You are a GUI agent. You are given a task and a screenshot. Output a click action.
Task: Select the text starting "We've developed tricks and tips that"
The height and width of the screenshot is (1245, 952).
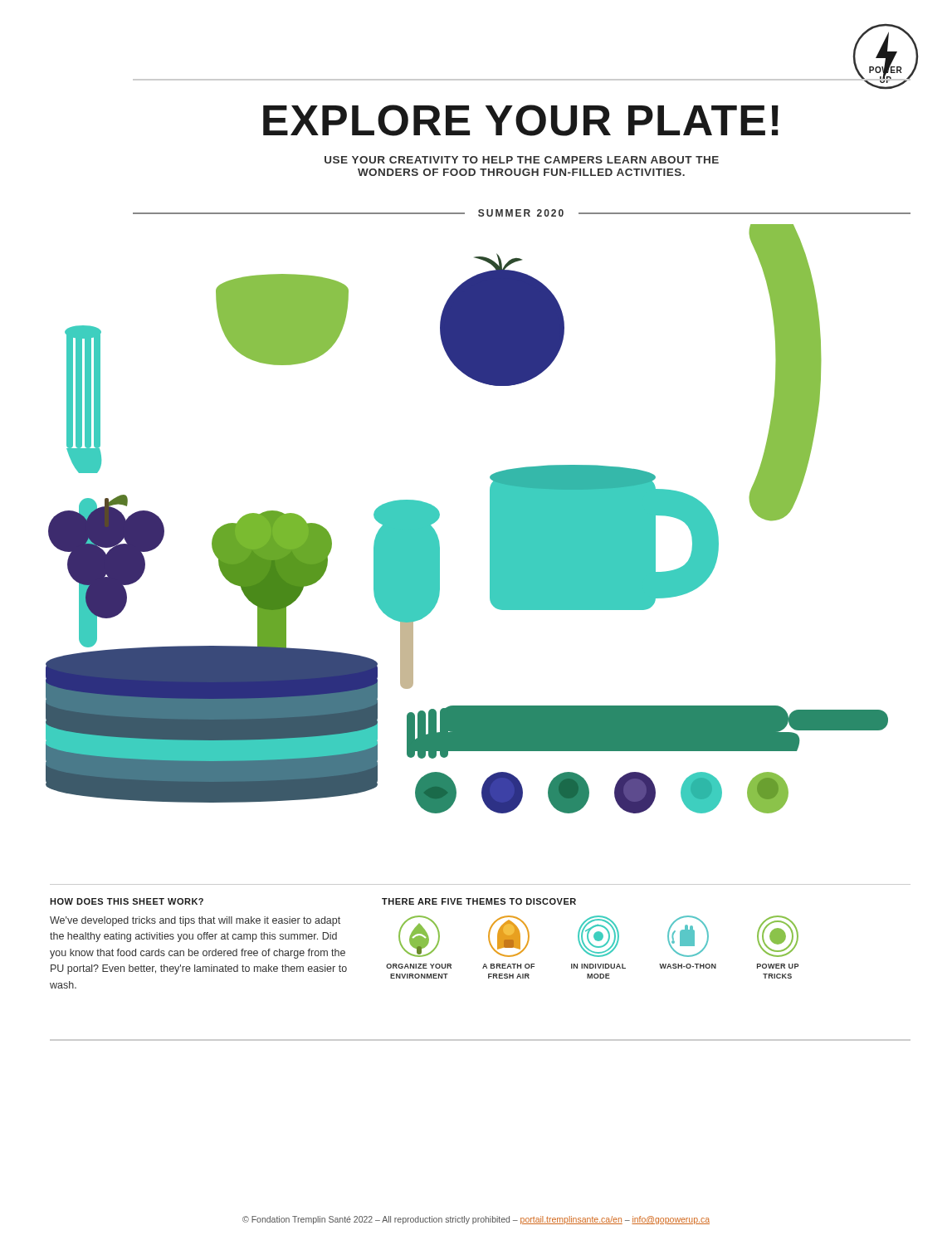(x=198, y=953)
